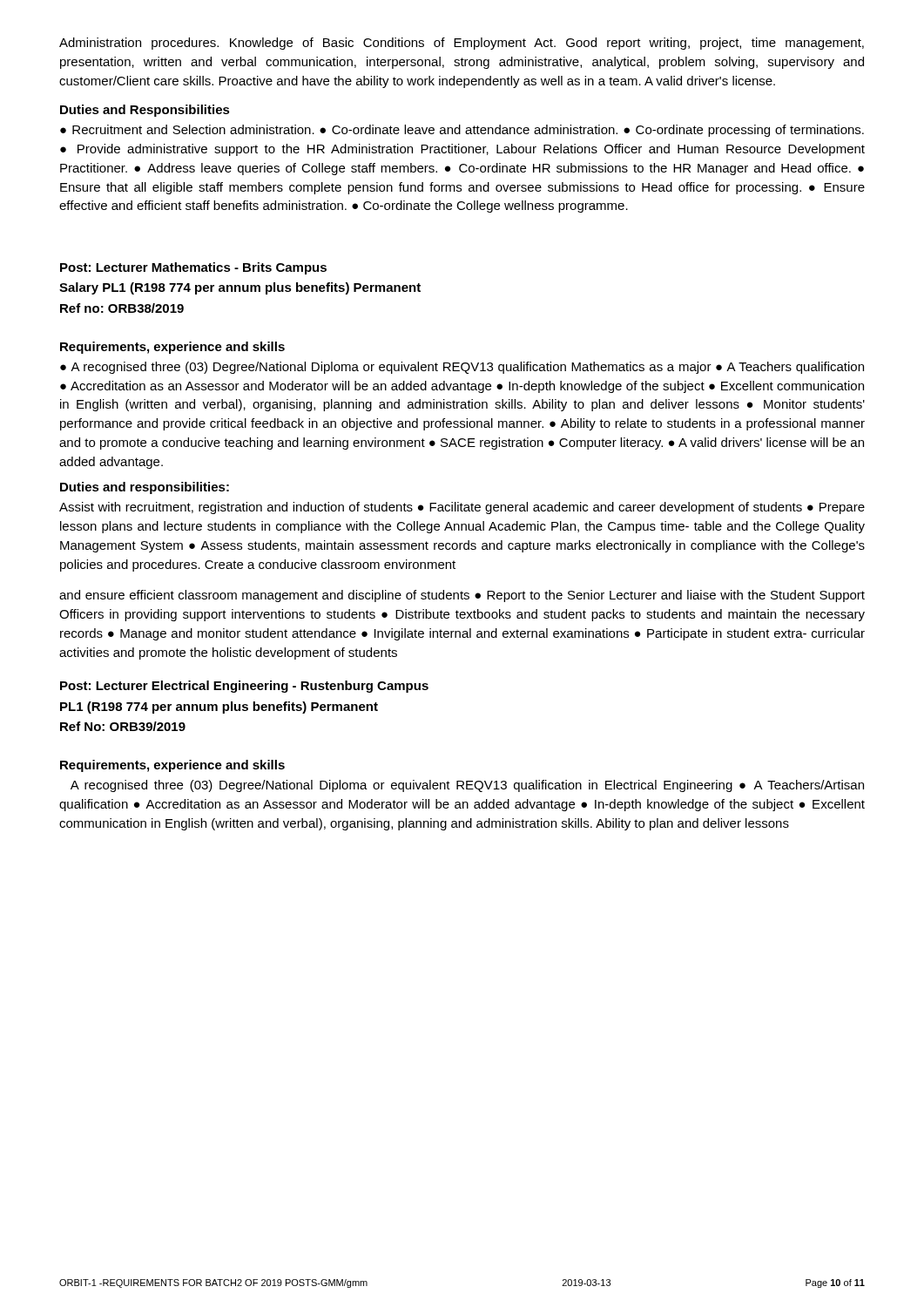Screen dimensions: 1307x924
Task: Locate the block of text that opens with "Administration procedures. Knowledge of Basic"
Action: tap(462, 61)
